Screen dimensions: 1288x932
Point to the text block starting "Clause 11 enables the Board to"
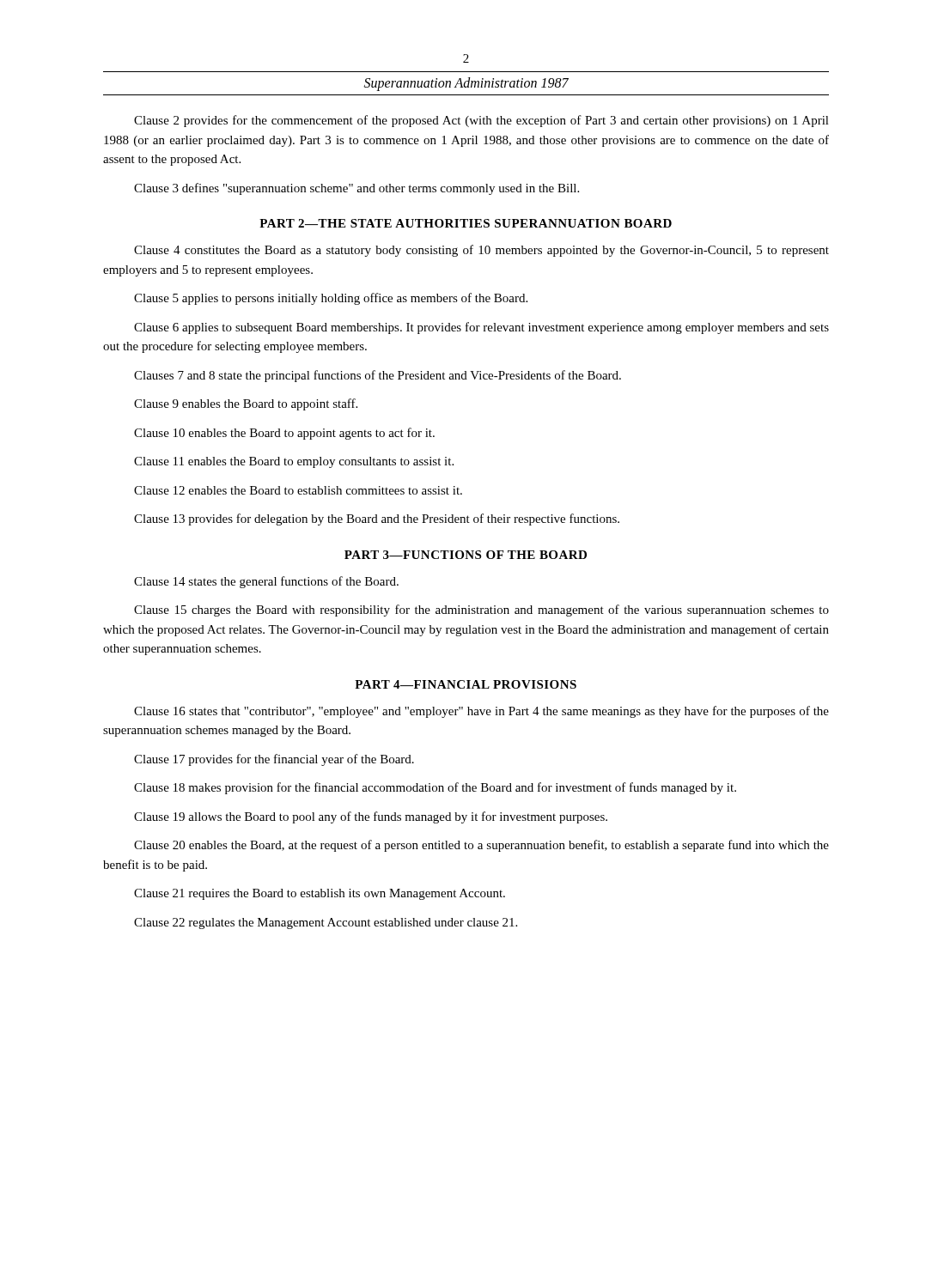(294, 461)
